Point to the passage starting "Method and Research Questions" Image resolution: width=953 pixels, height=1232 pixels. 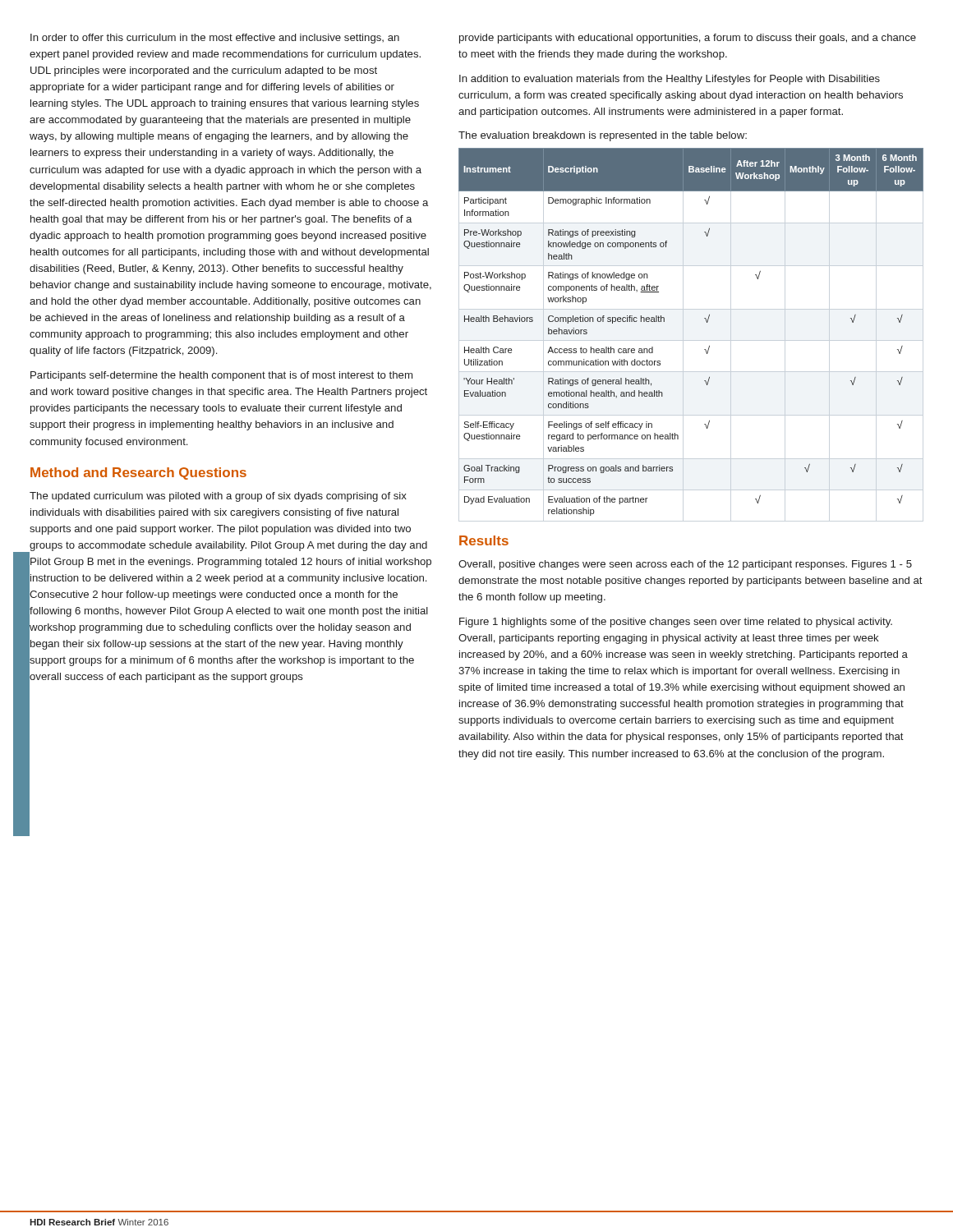[231, 473]
